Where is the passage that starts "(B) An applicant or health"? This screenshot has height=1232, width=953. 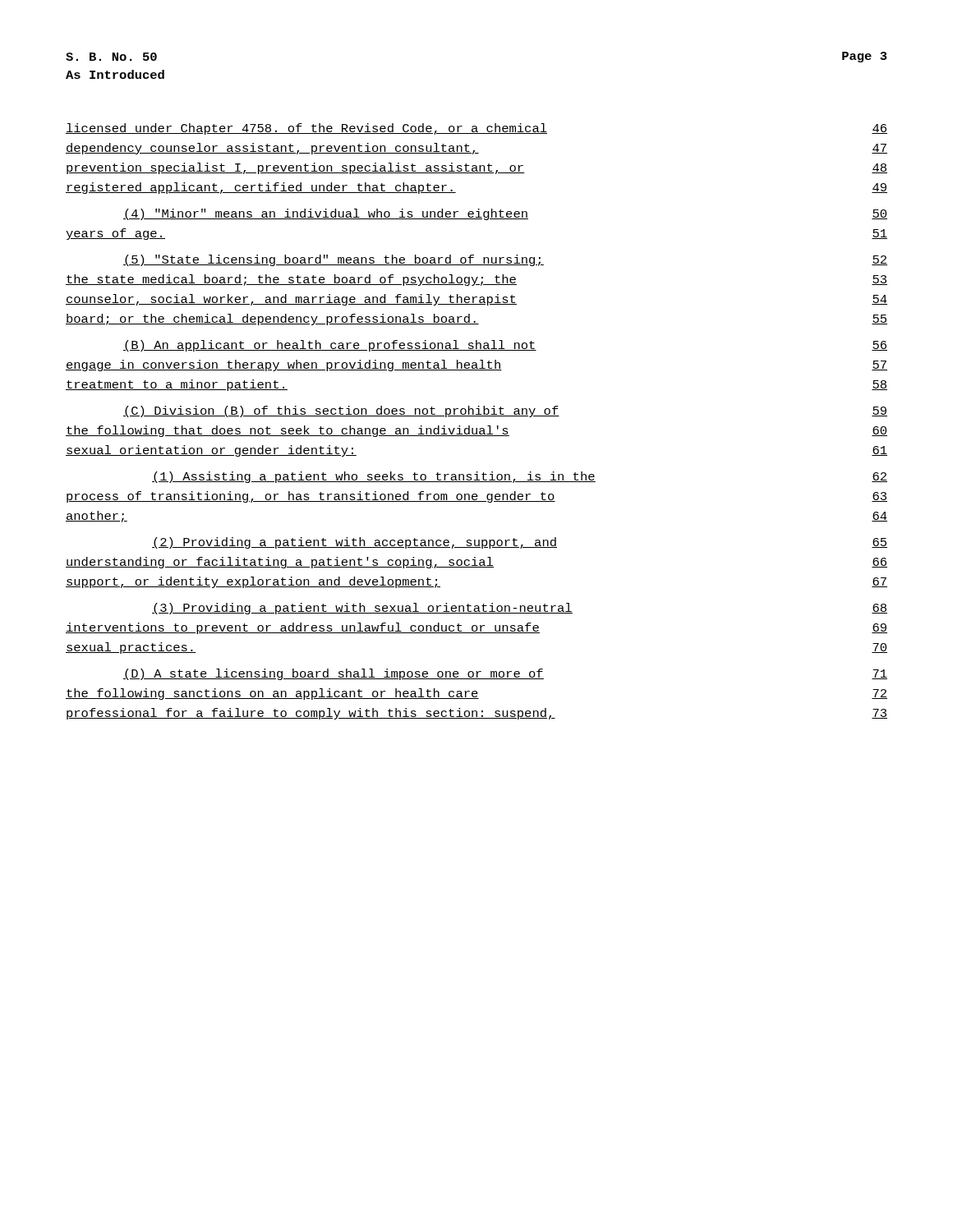[476, 366]
